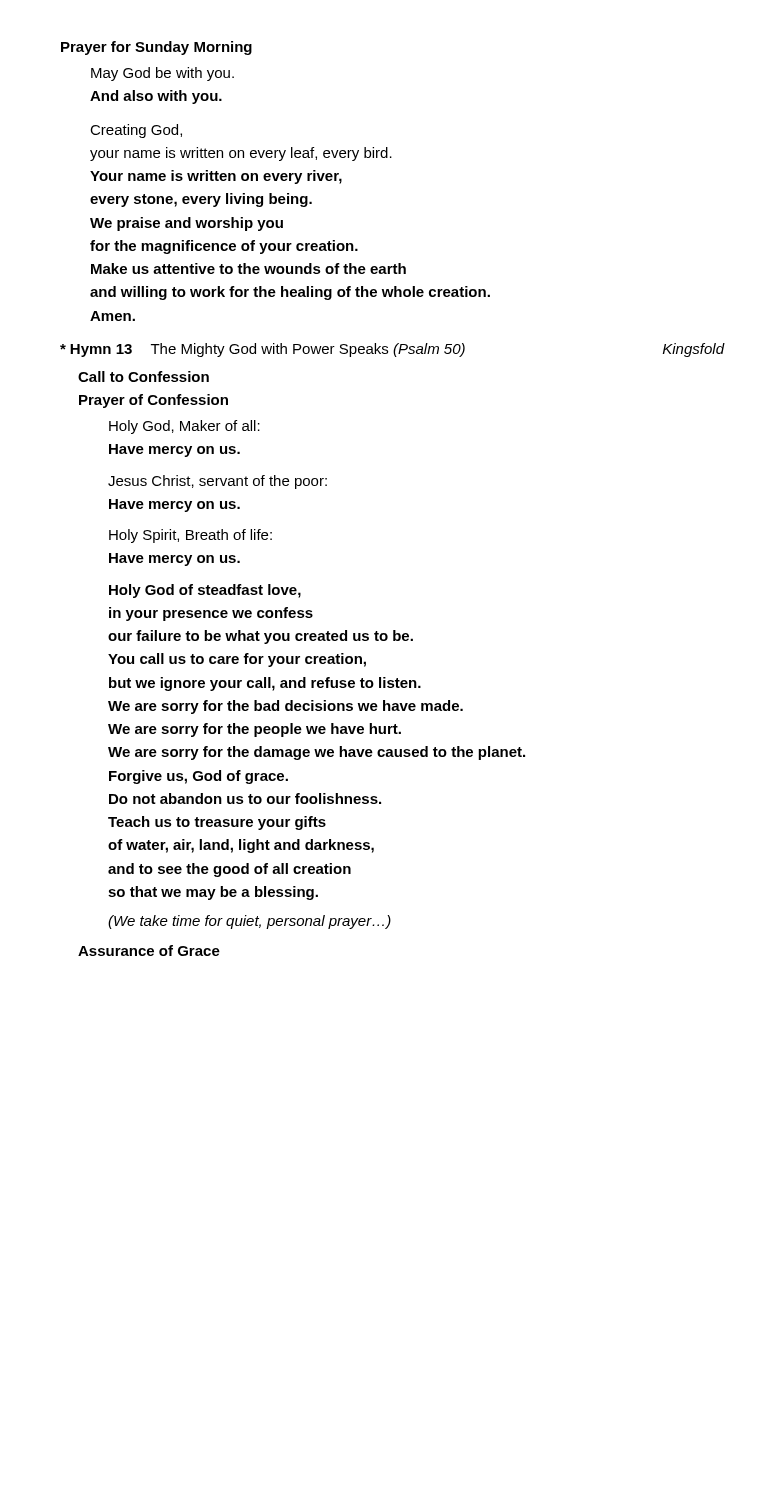Where is the passage that starts "Creating God, your name"?
The height and width of the screenshot is (1500, 774).
[290, 222]
